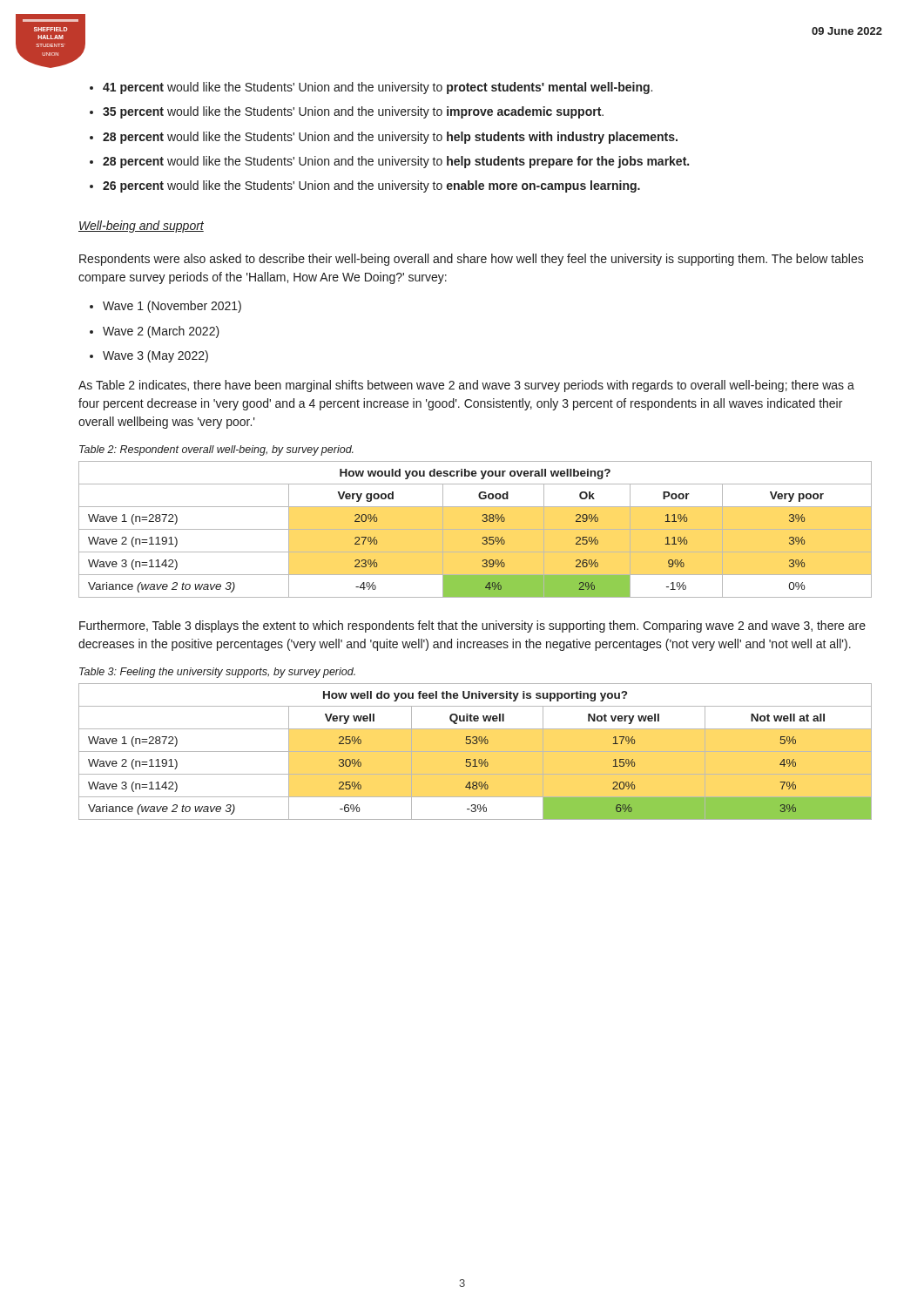Navigate to the text block starting "Table 3: Feeling the university supports,"
This screenshot has width=924, height=1307.
click(x=217, y=672)
